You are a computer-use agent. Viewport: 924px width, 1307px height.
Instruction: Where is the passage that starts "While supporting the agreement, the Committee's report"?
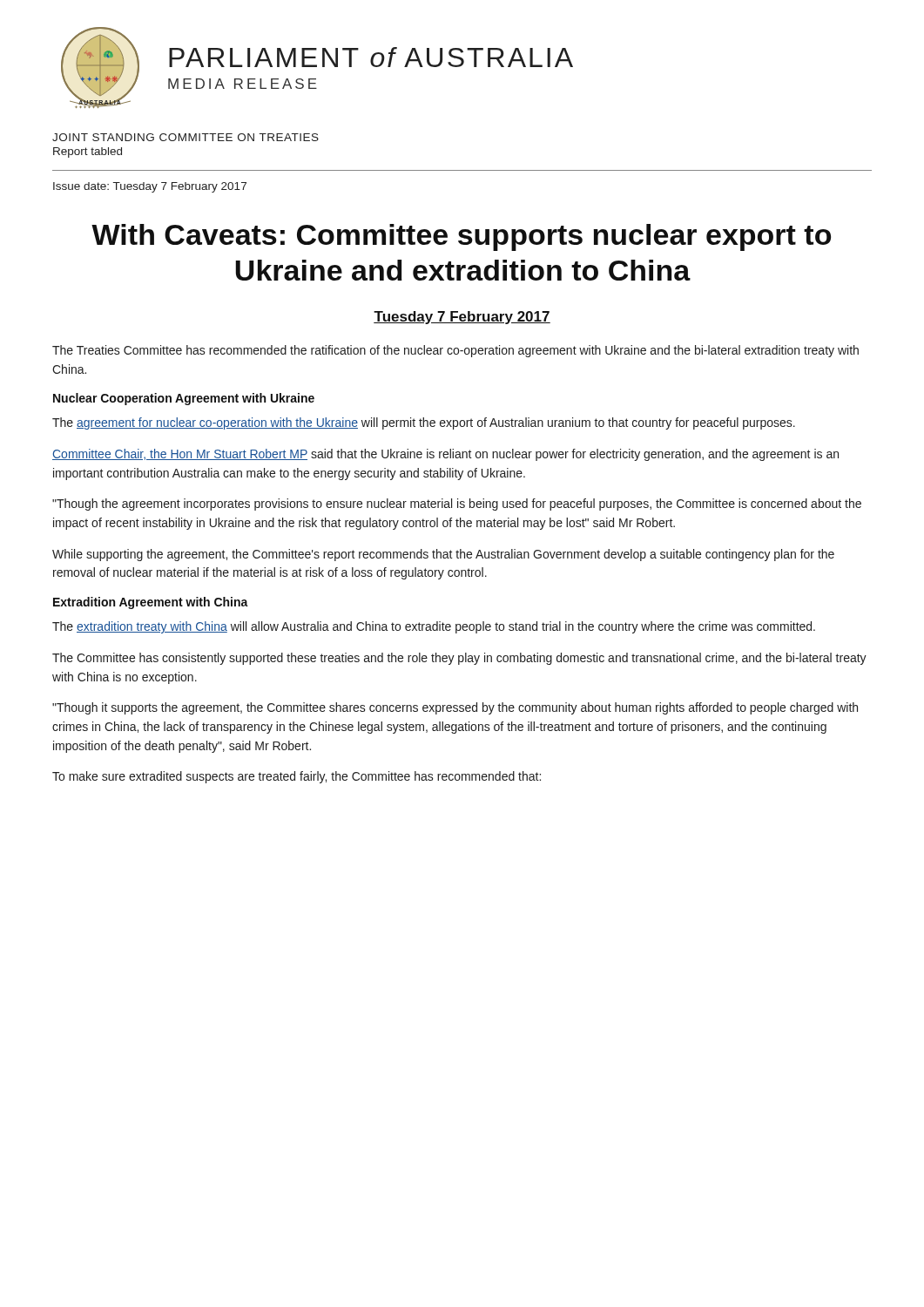[x=443, y=563]
